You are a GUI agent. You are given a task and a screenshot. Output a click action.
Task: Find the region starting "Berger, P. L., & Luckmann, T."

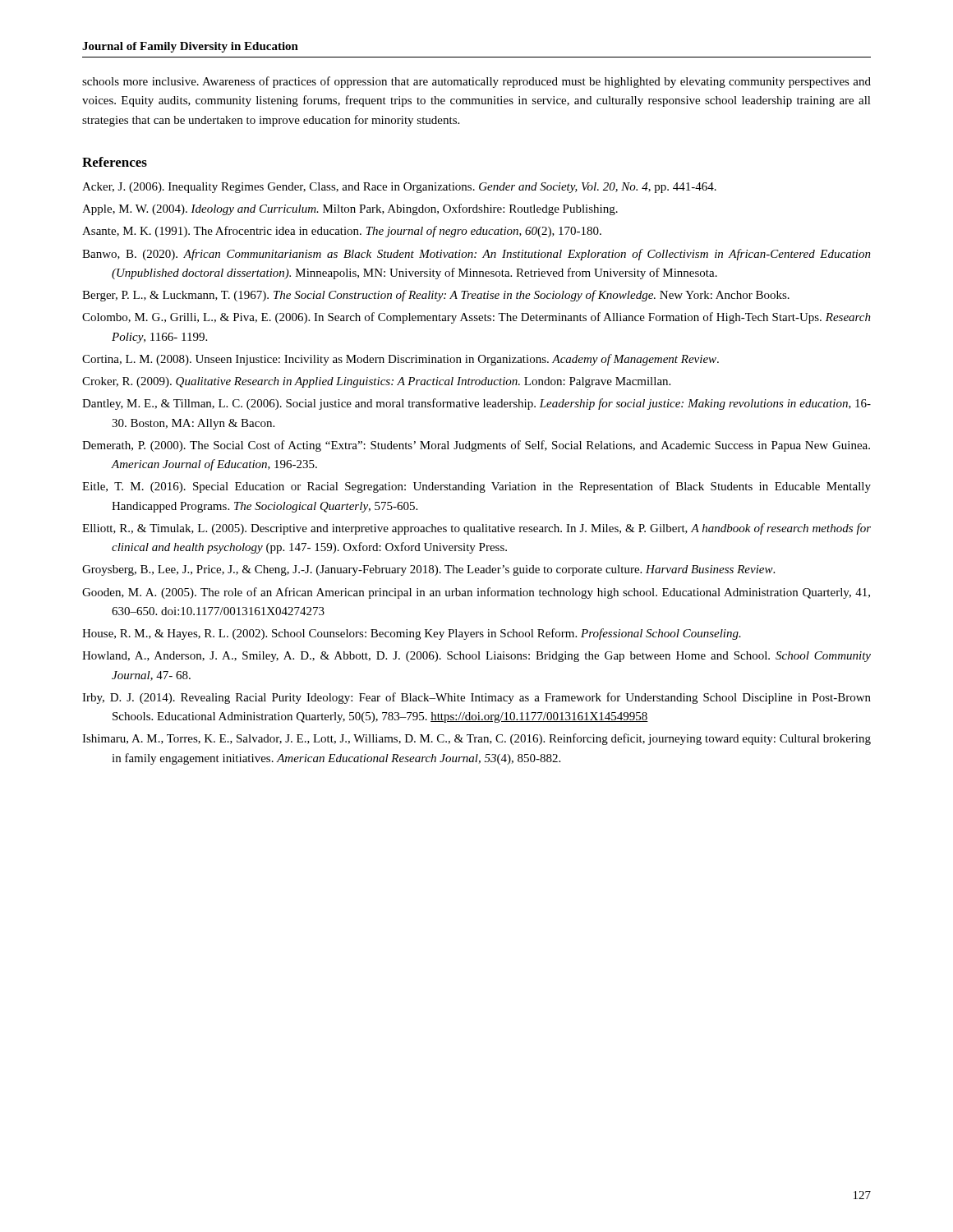(x=436, y=295)
